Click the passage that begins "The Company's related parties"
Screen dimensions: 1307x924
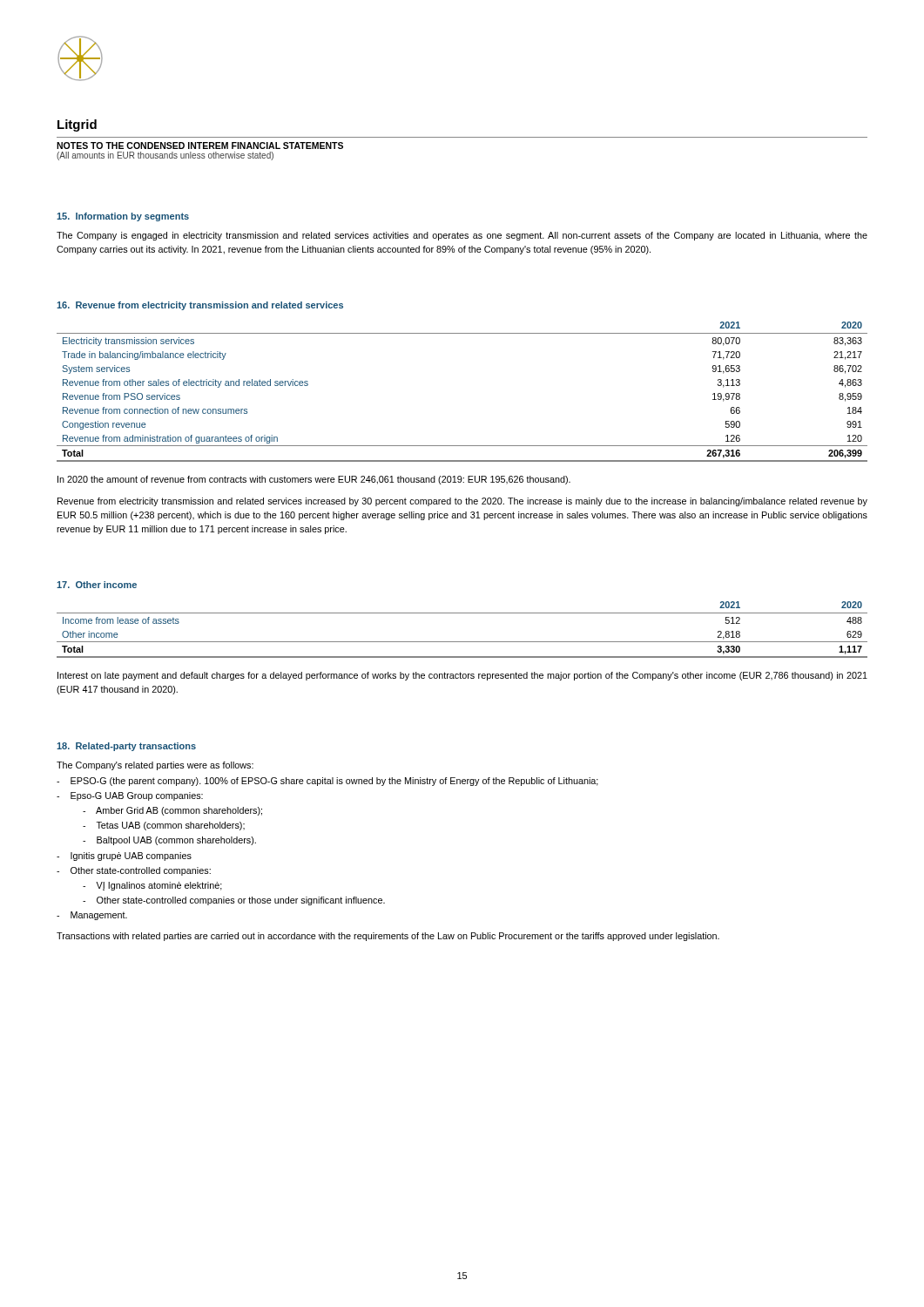click(155, 765)
